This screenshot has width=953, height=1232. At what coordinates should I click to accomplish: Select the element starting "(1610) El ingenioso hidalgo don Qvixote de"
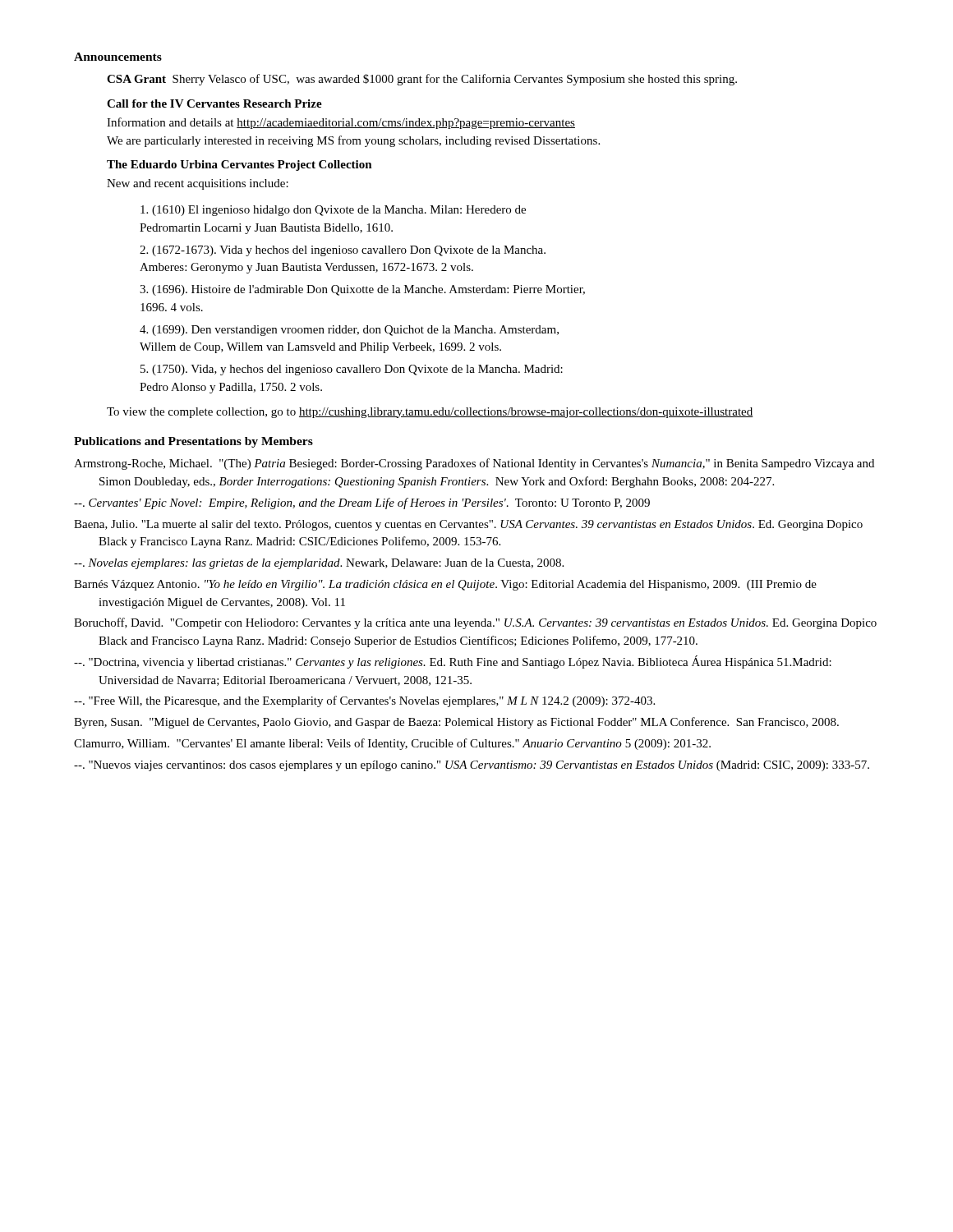coord(333,218)
